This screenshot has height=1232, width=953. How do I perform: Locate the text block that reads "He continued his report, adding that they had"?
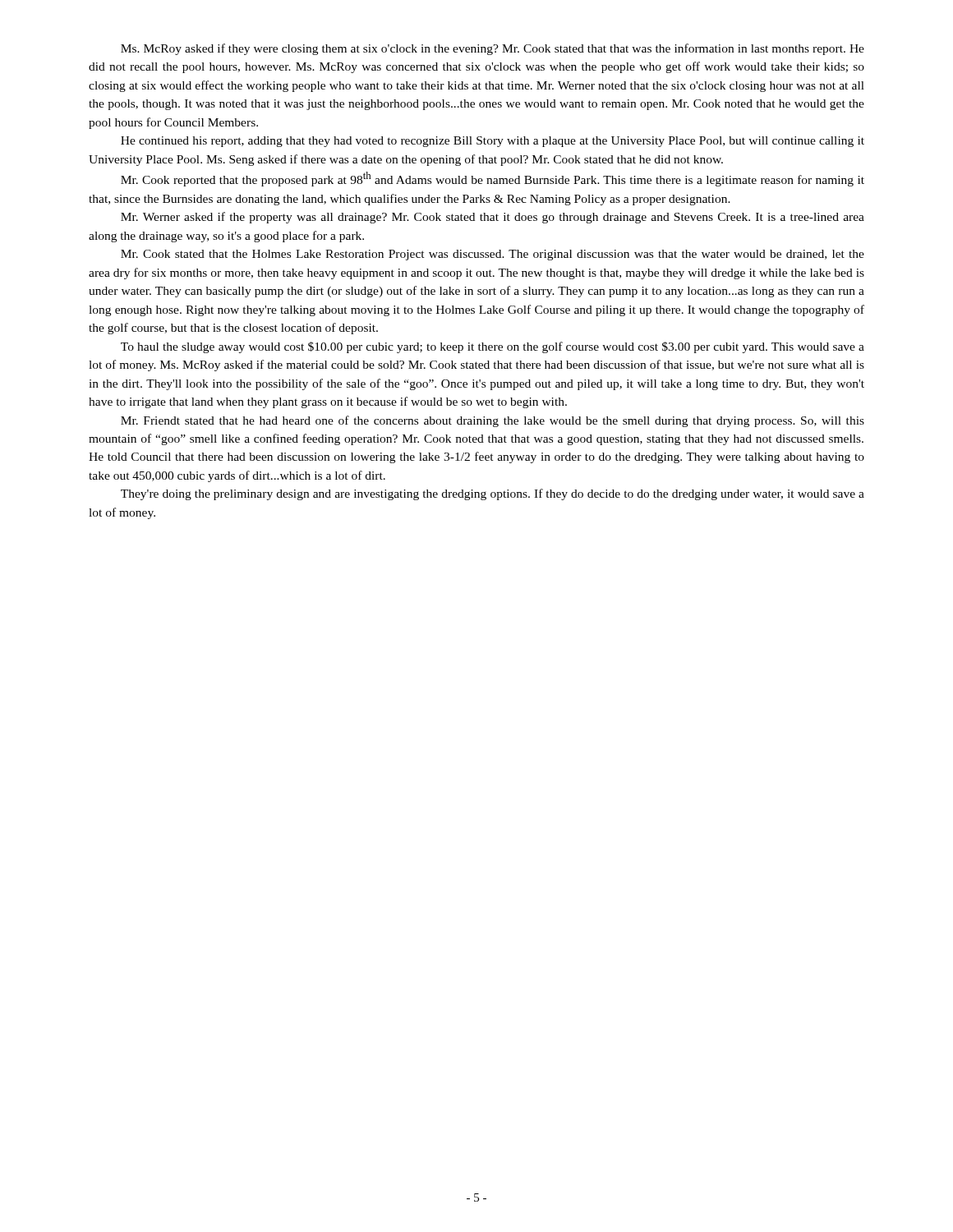tap(476, 150)
